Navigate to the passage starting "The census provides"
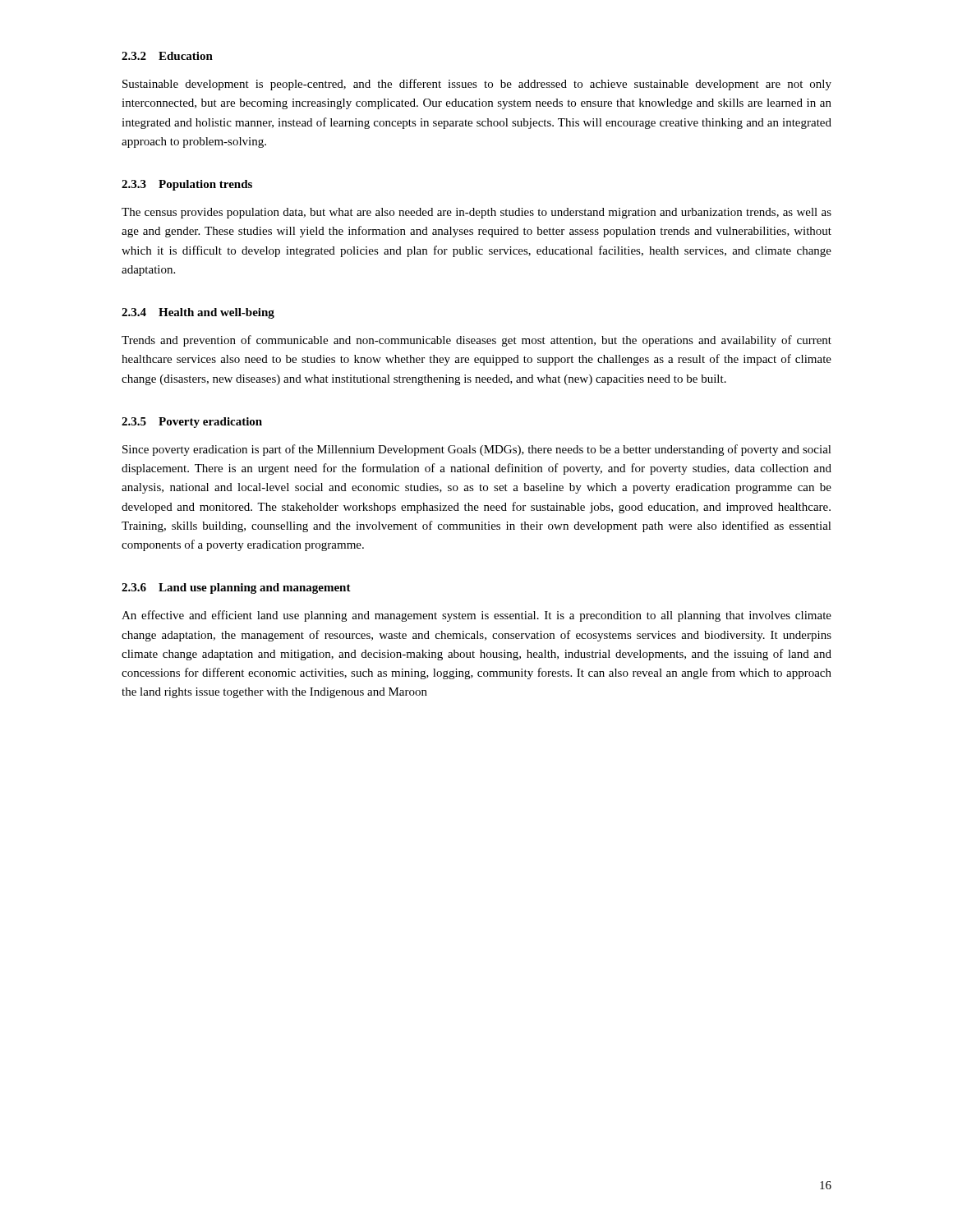 [476, 241]
